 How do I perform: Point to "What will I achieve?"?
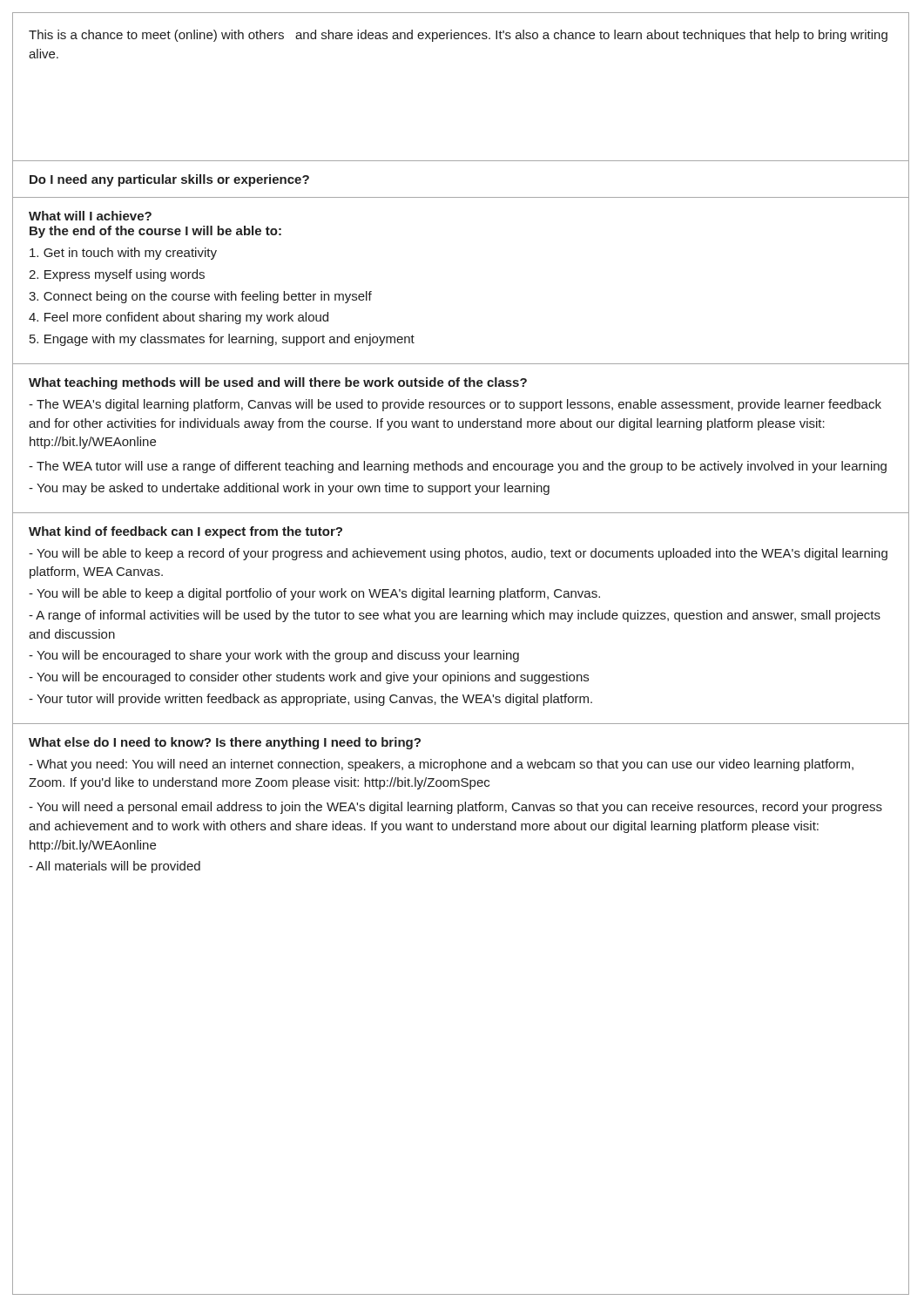click(90, 216)
